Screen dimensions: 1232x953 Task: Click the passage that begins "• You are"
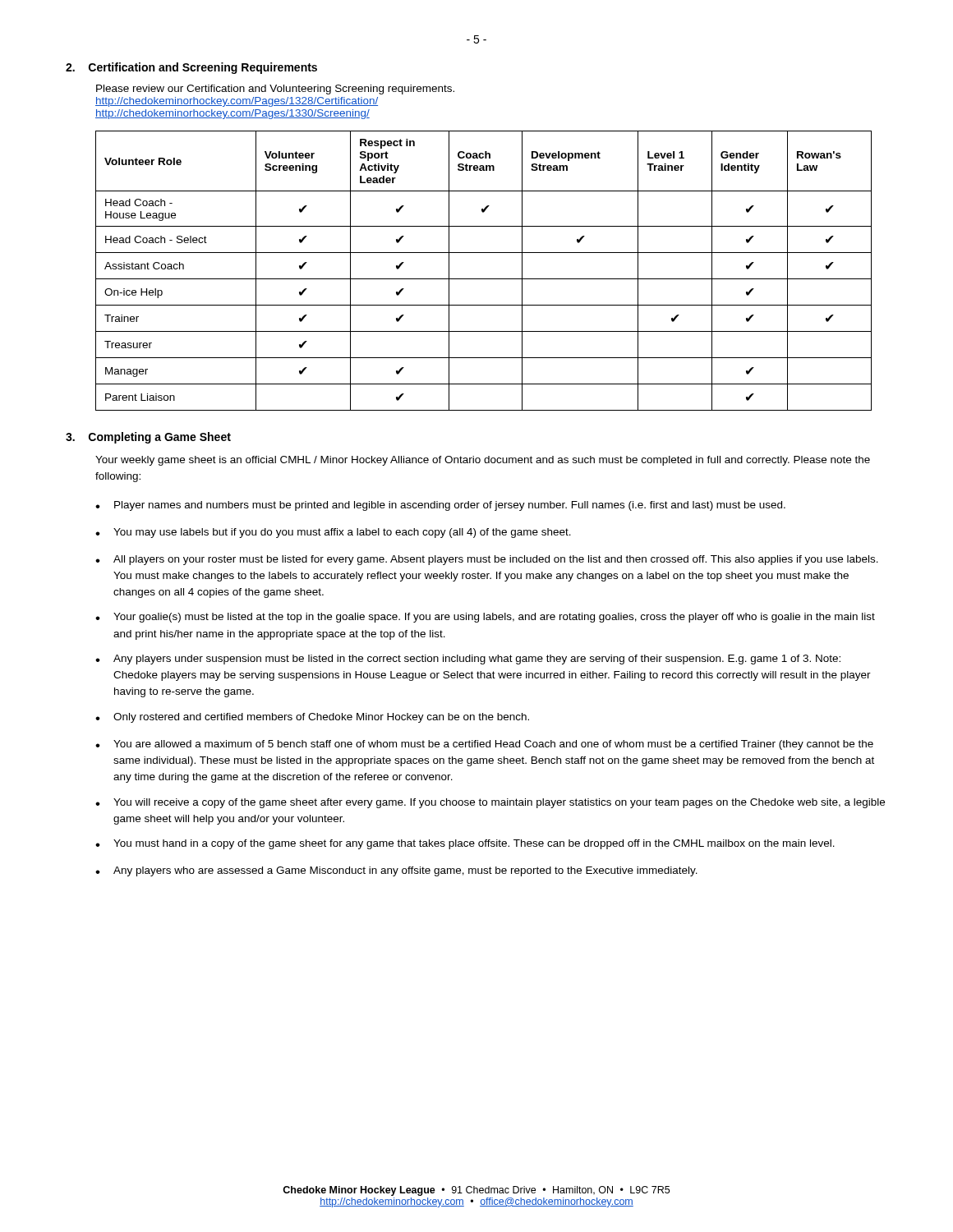[x=491, y=761]
